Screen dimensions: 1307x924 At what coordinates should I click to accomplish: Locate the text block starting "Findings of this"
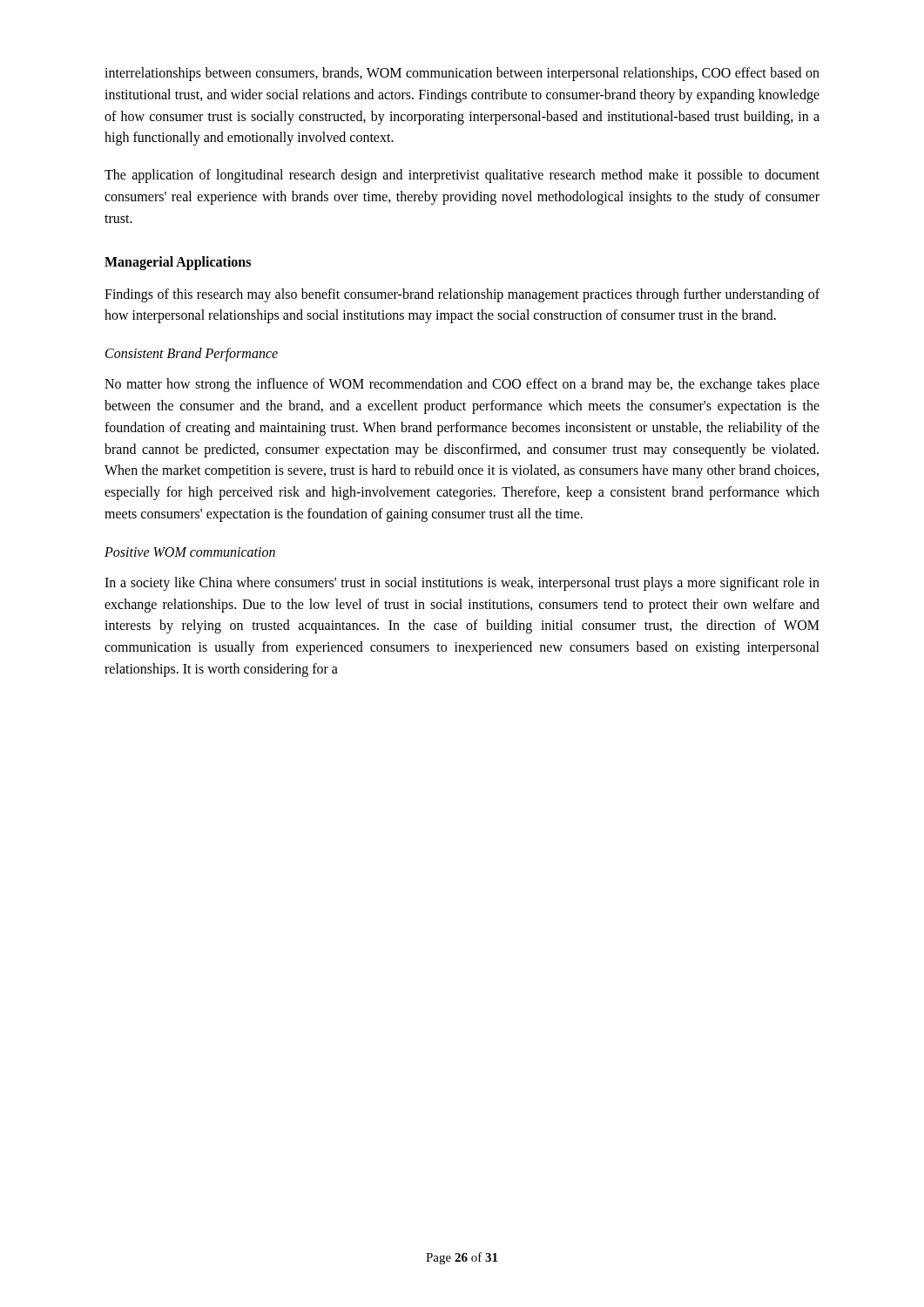pos(462,305)
